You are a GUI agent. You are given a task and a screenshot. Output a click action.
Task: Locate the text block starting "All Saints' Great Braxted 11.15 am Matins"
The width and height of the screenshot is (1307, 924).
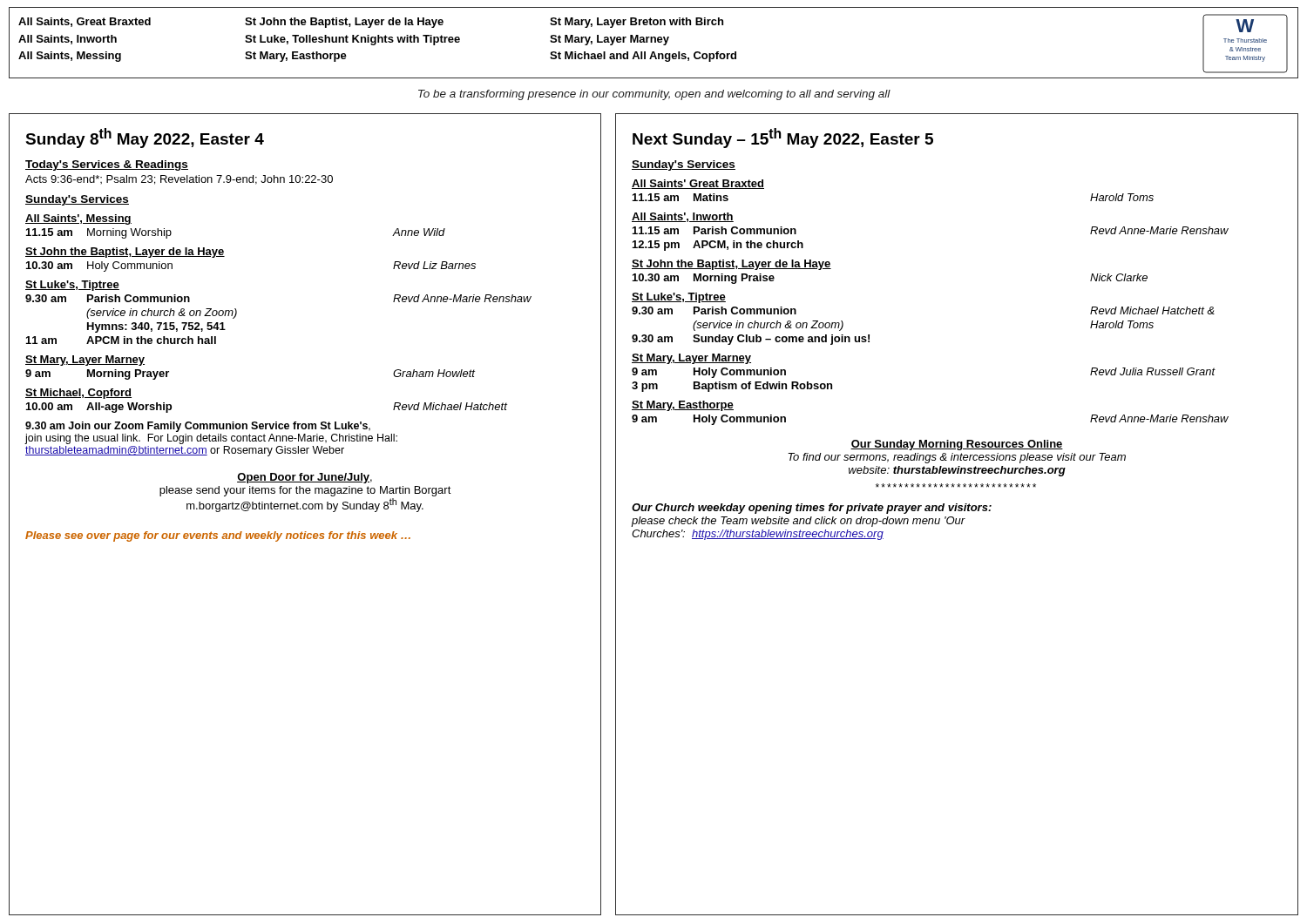(x=698, y=184)
